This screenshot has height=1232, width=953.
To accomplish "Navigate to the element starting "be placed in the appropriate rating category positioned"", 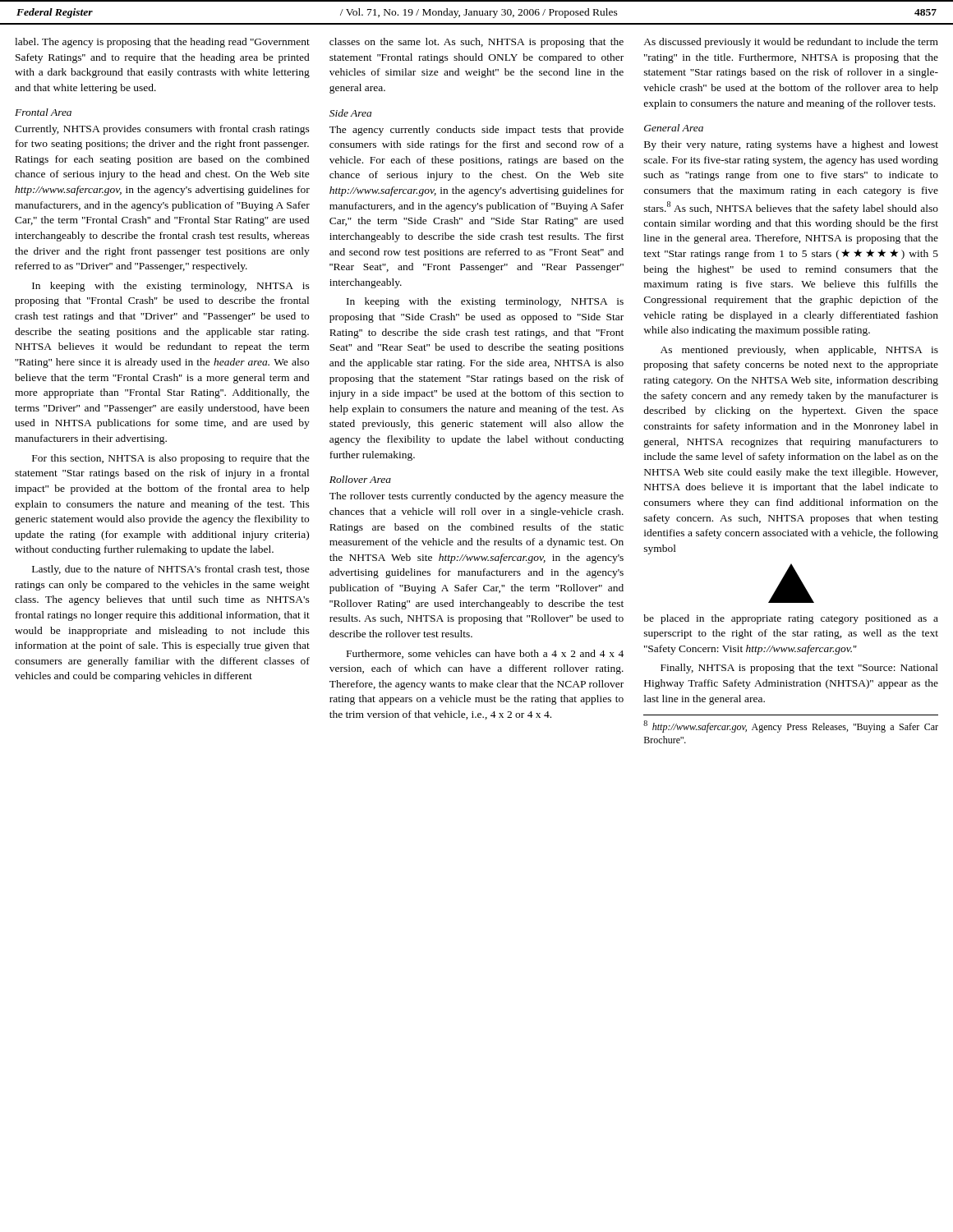I will pos(791,659).
